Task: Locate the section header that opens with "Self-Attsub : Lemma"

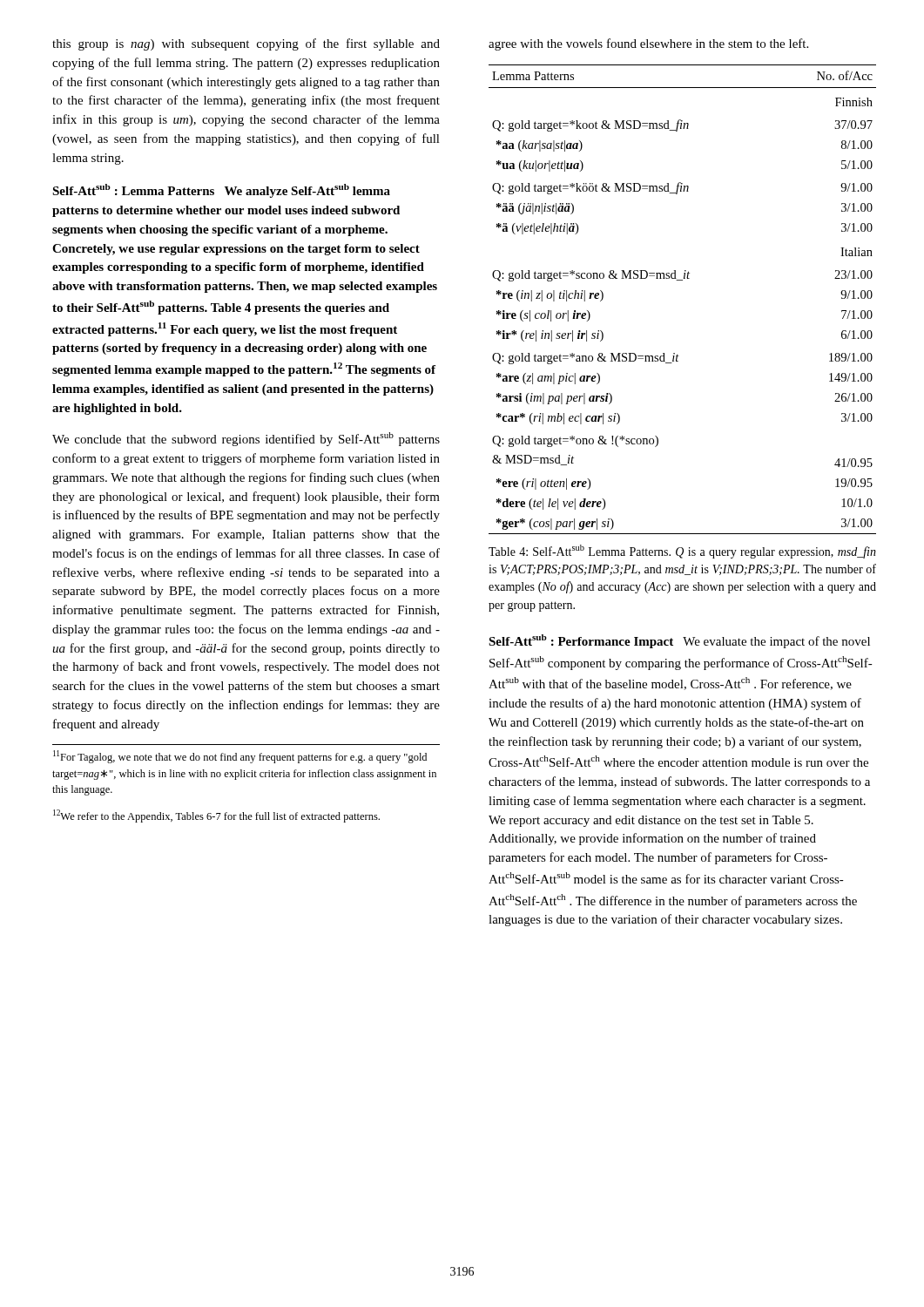Action: tap(245, 298)
